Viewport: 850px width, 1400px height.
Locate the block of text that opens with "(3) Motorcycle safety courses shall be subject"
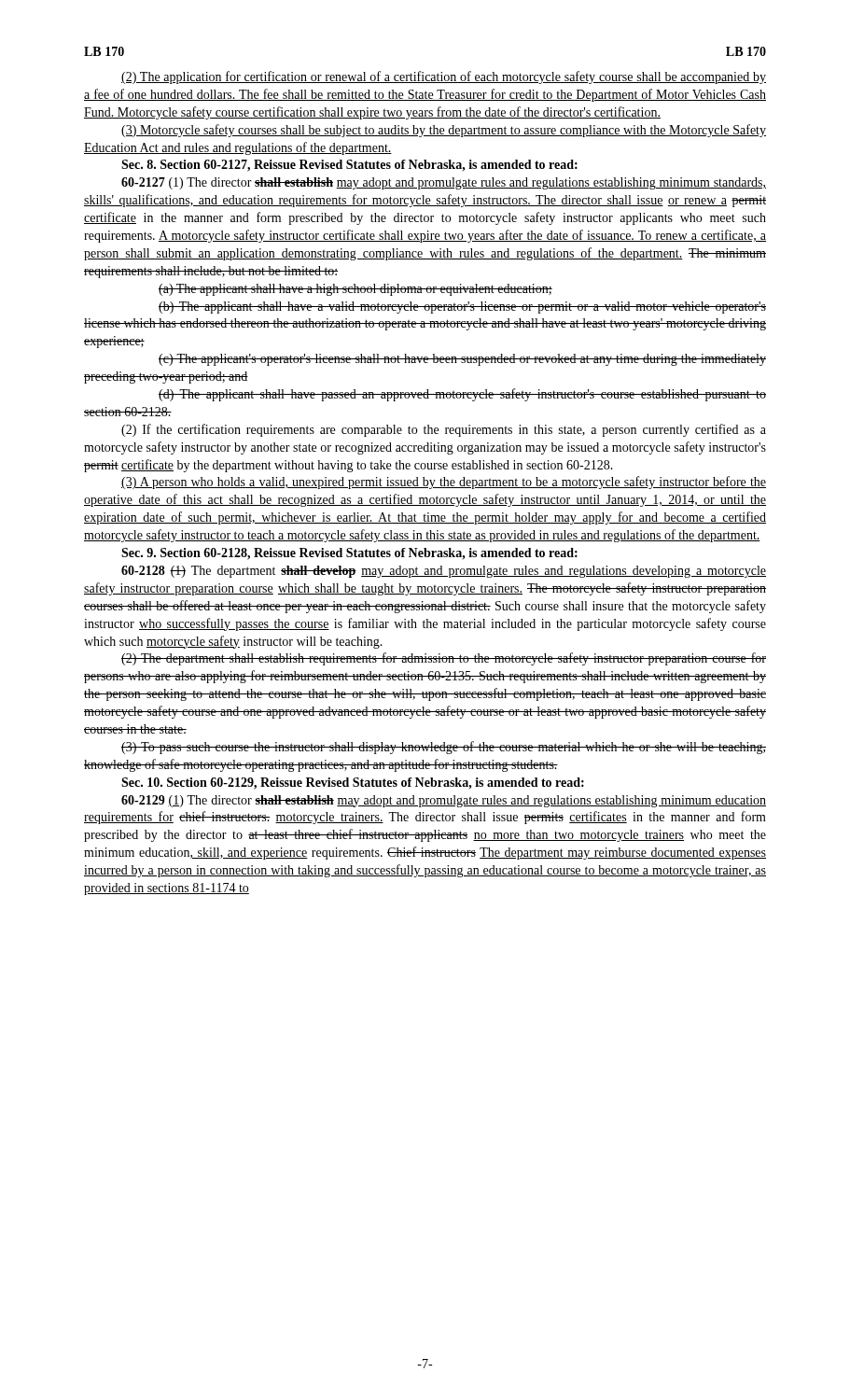click(425, 140)
